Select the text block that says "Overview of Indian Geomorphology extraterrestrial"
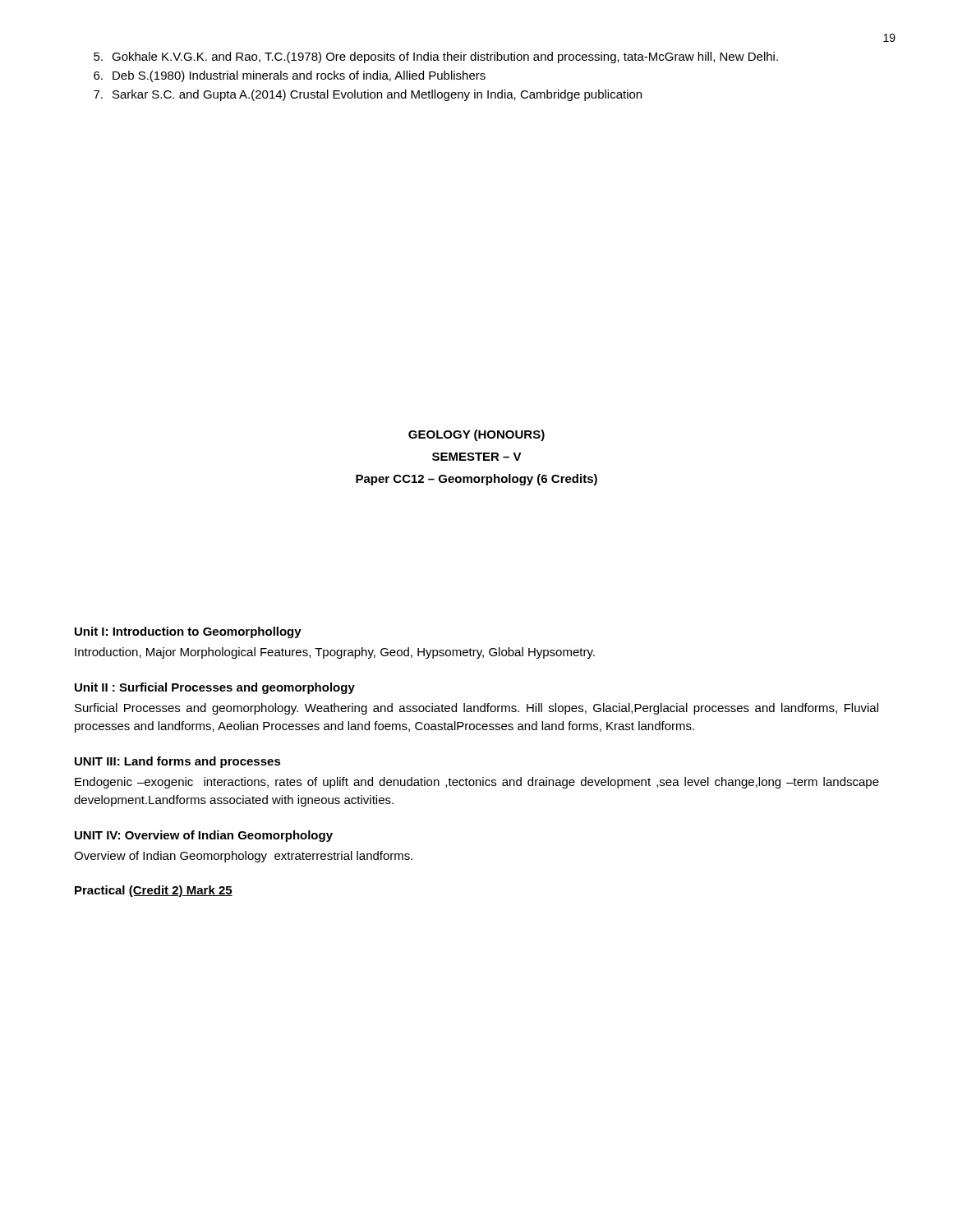Image resolution: width=953 pixels, height=1232 pixels. coord(244,855)
